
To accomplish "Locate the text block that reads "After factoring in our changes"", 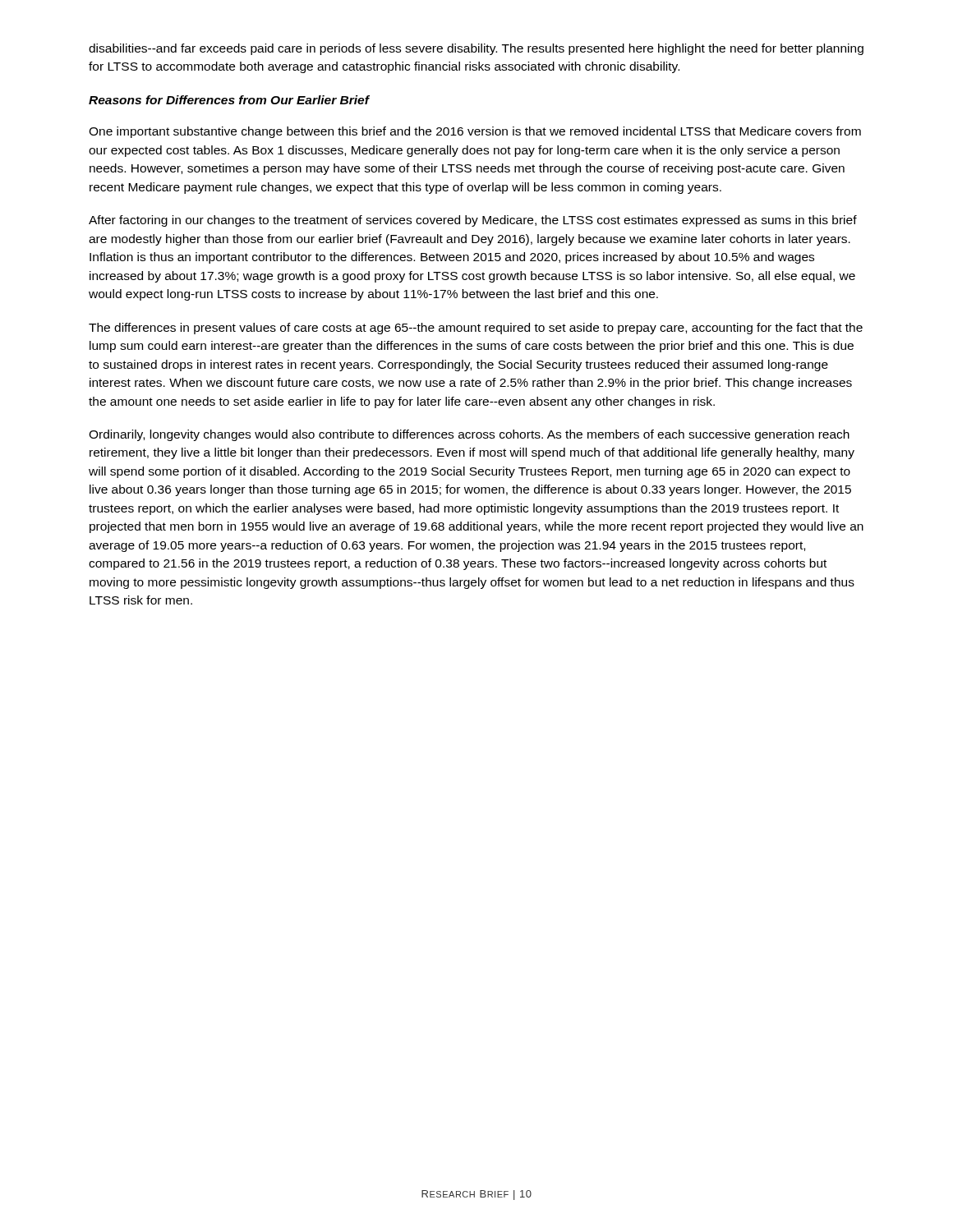I will click(x=473, y=257).
